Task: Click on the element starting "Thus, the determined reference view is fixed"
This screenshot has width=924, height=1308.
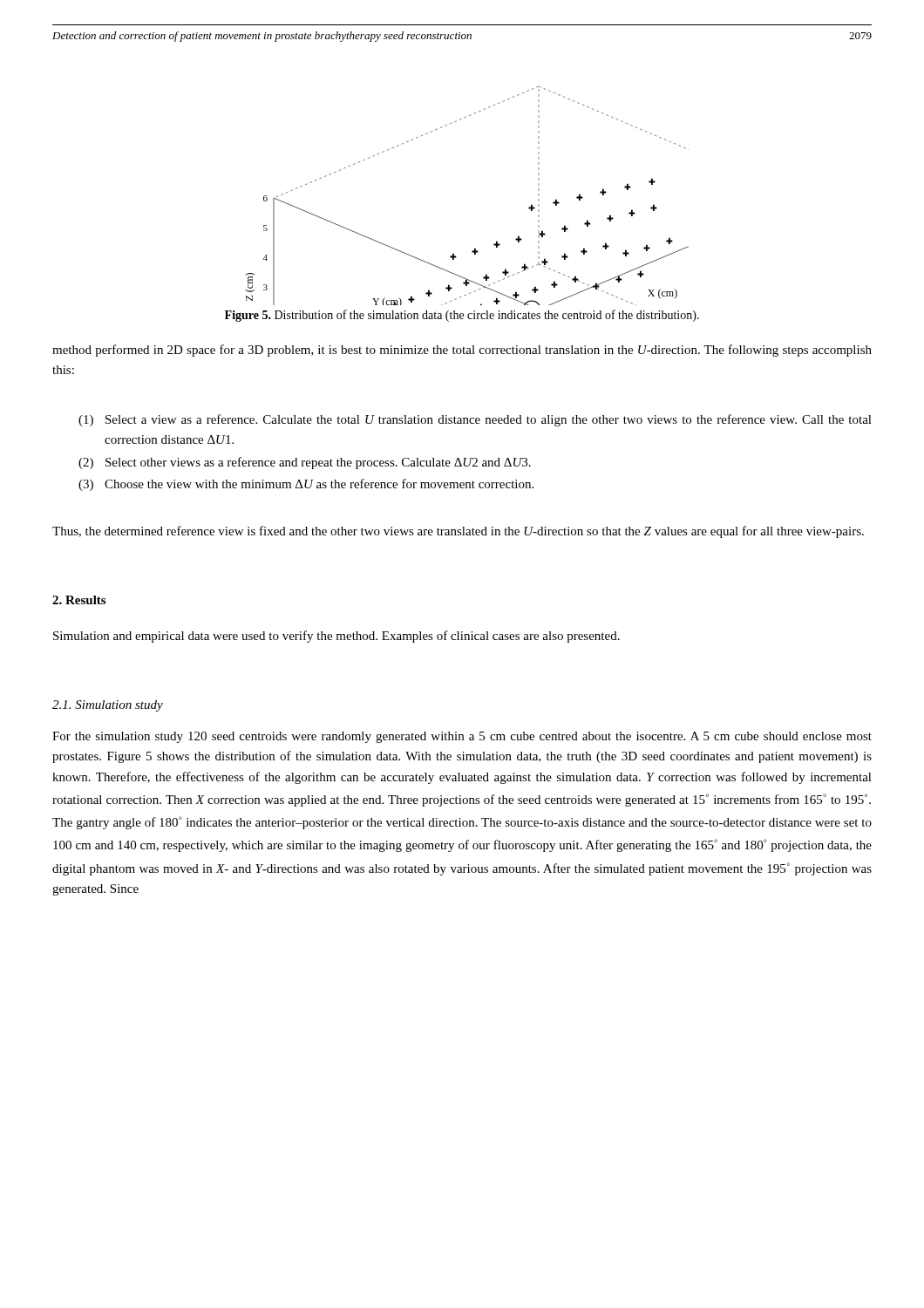Action: [458, 531]
